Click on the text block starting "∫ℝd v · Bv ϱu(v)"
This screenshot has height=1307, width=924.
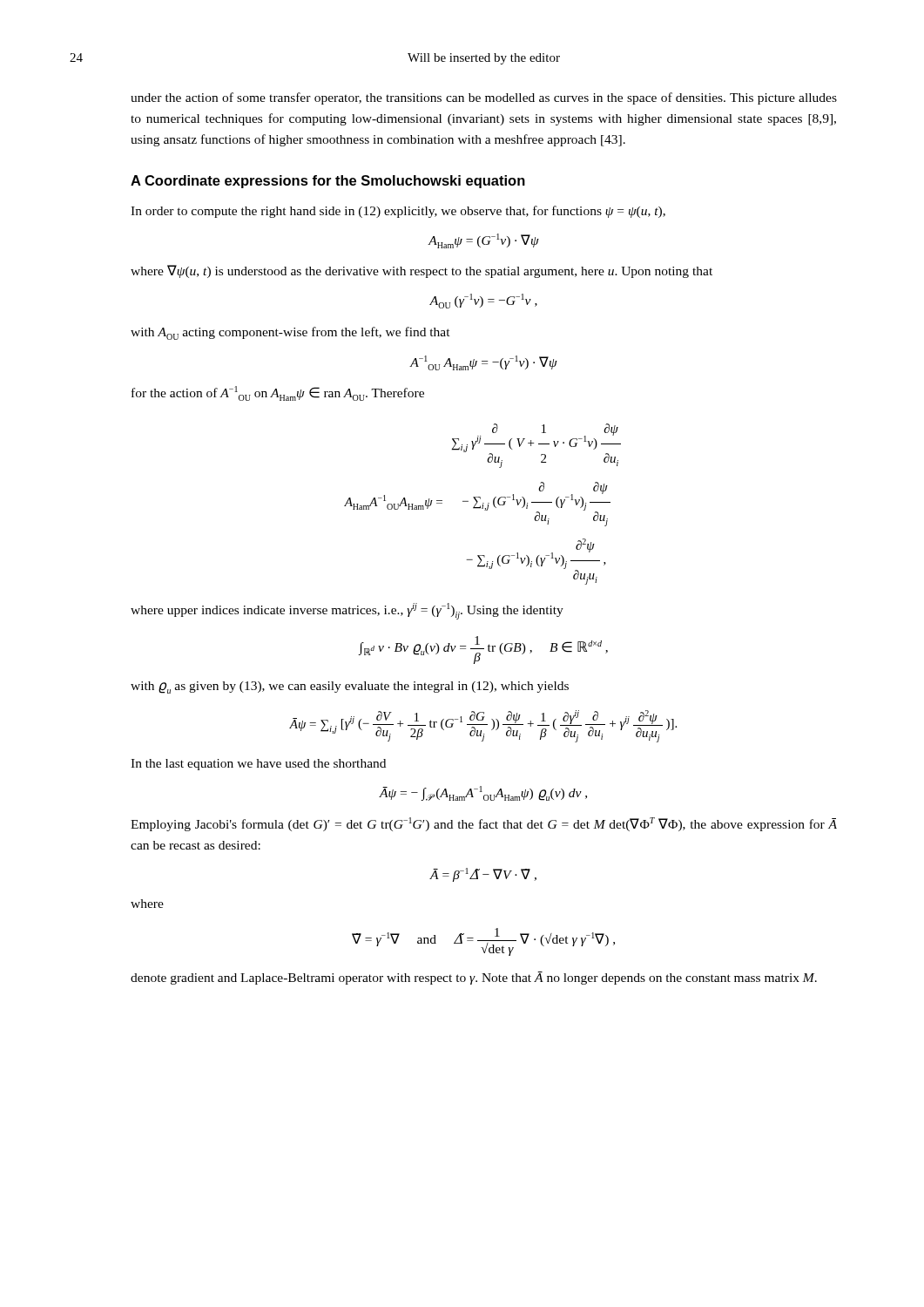484,649
